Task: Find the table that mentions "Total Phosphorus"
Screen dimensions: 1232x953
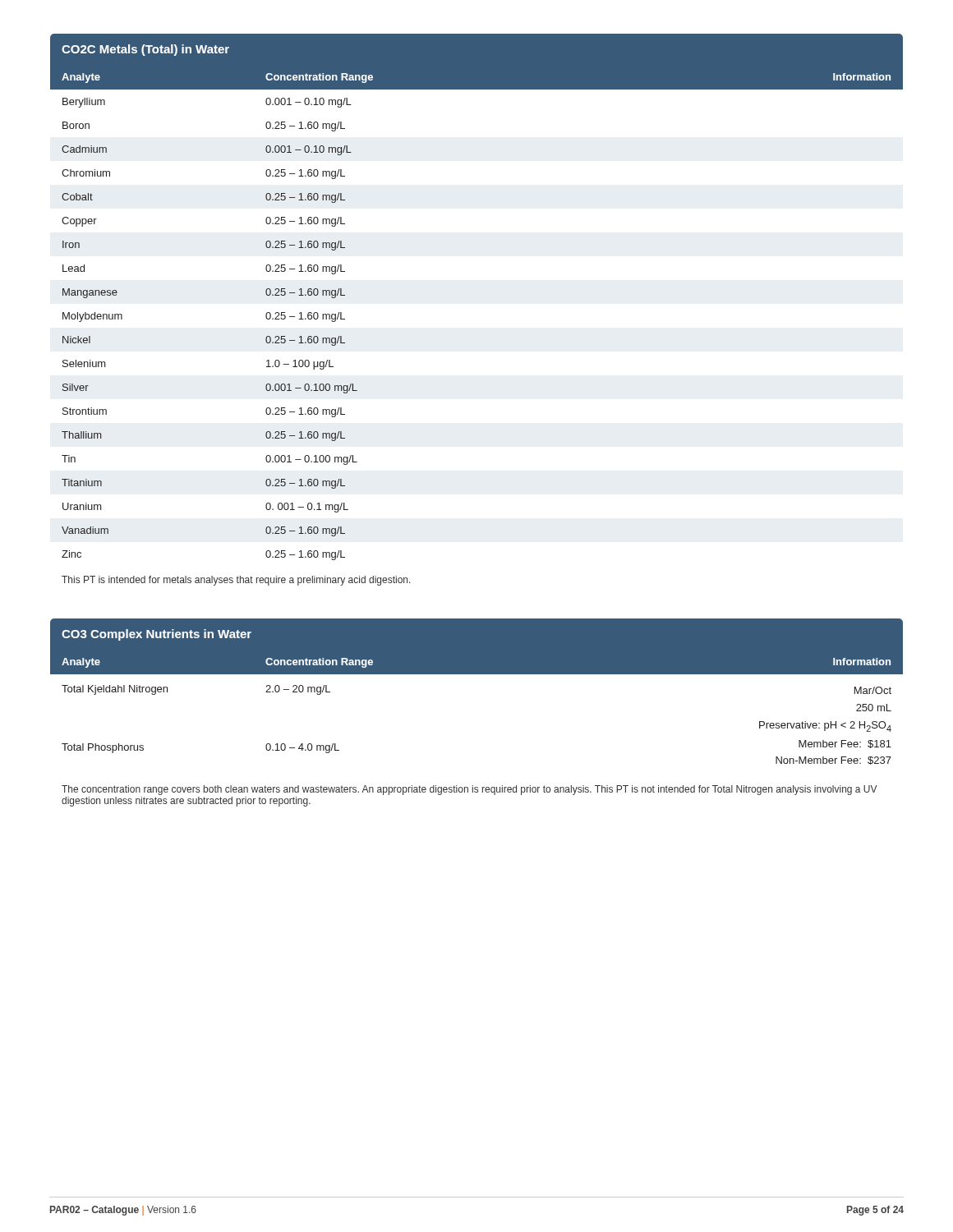Action: point(476,717)
